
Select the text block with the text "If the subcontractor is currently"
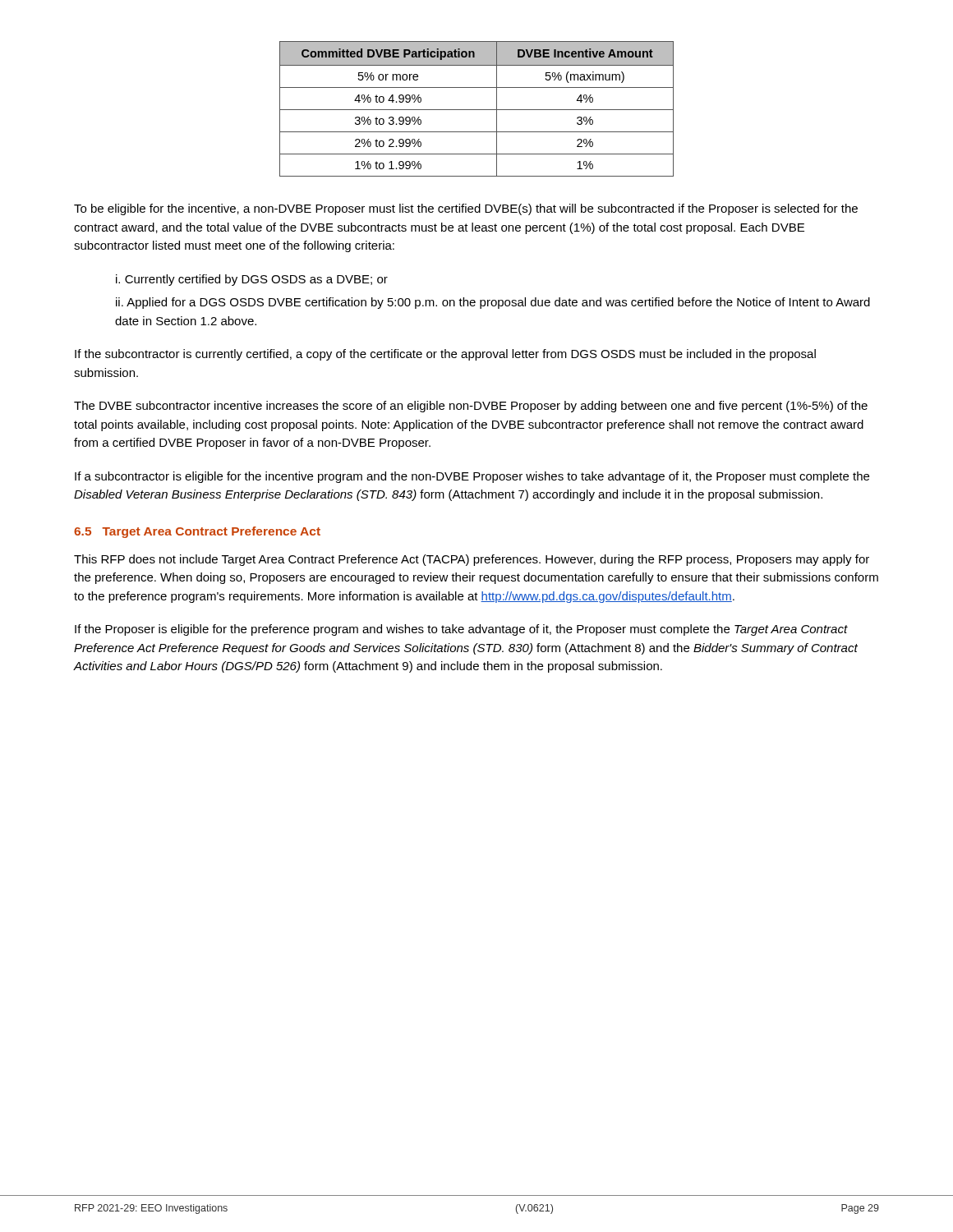coord(445,363)
